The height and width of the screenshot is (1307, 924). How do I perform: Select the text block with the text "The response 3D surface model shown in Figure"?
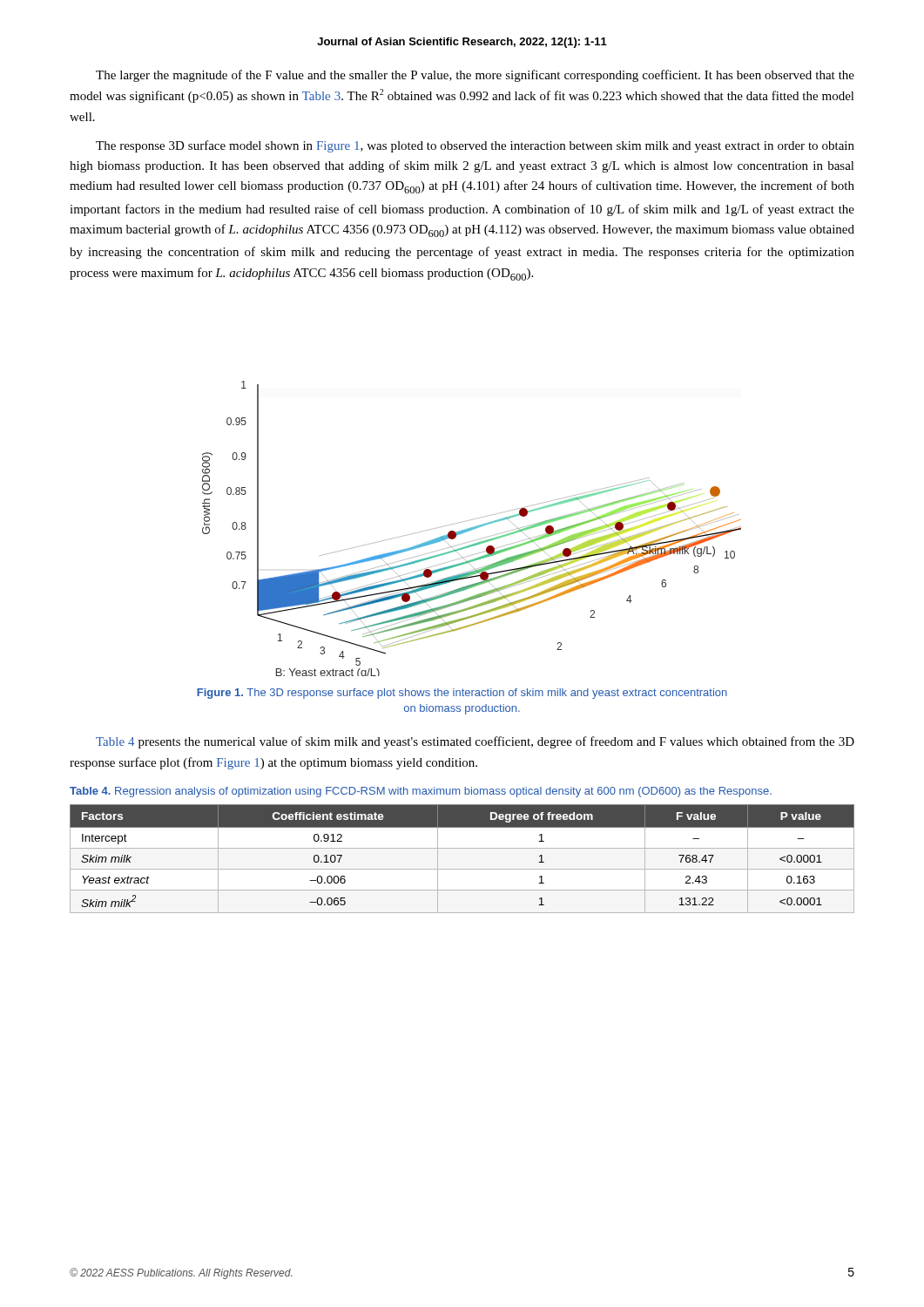tap(462, 211)
